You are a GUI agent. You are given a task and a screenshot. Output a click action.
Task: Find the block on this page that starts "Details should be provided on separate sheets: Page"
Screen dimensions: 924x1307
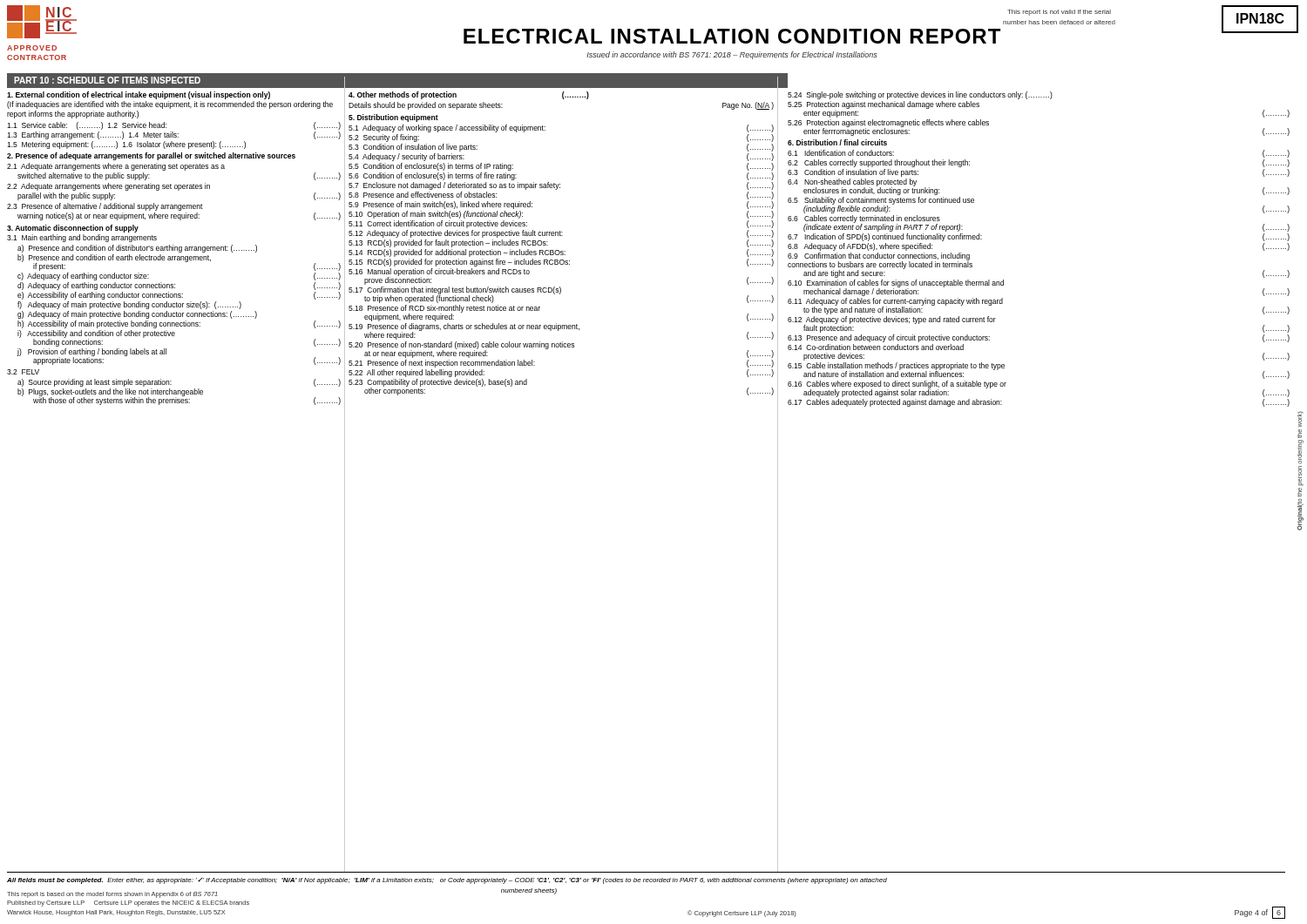pos(561,105)
